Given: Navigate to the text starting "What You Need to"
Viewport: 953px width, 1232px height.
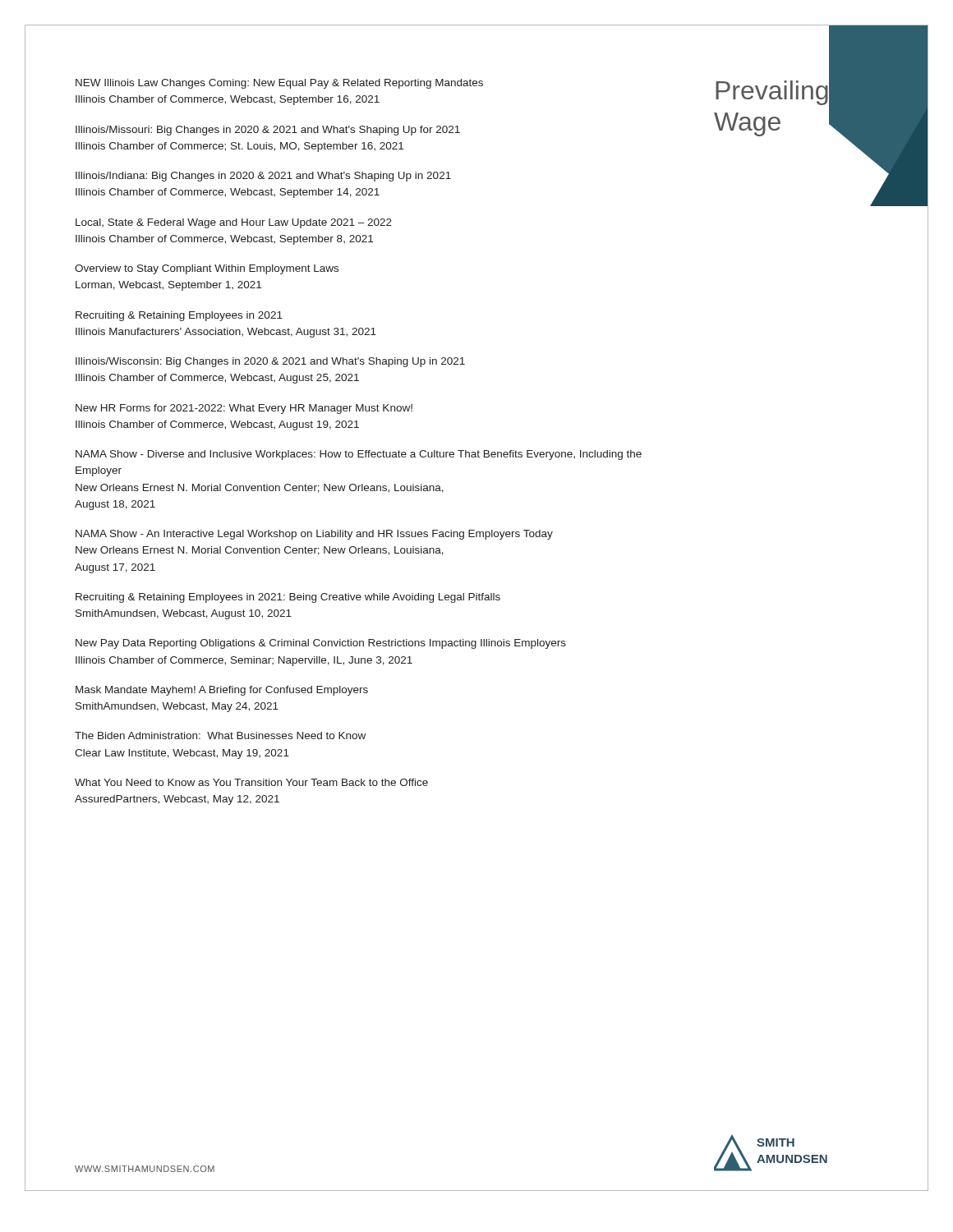Looking at the screenshot, I should click(251, 790).
